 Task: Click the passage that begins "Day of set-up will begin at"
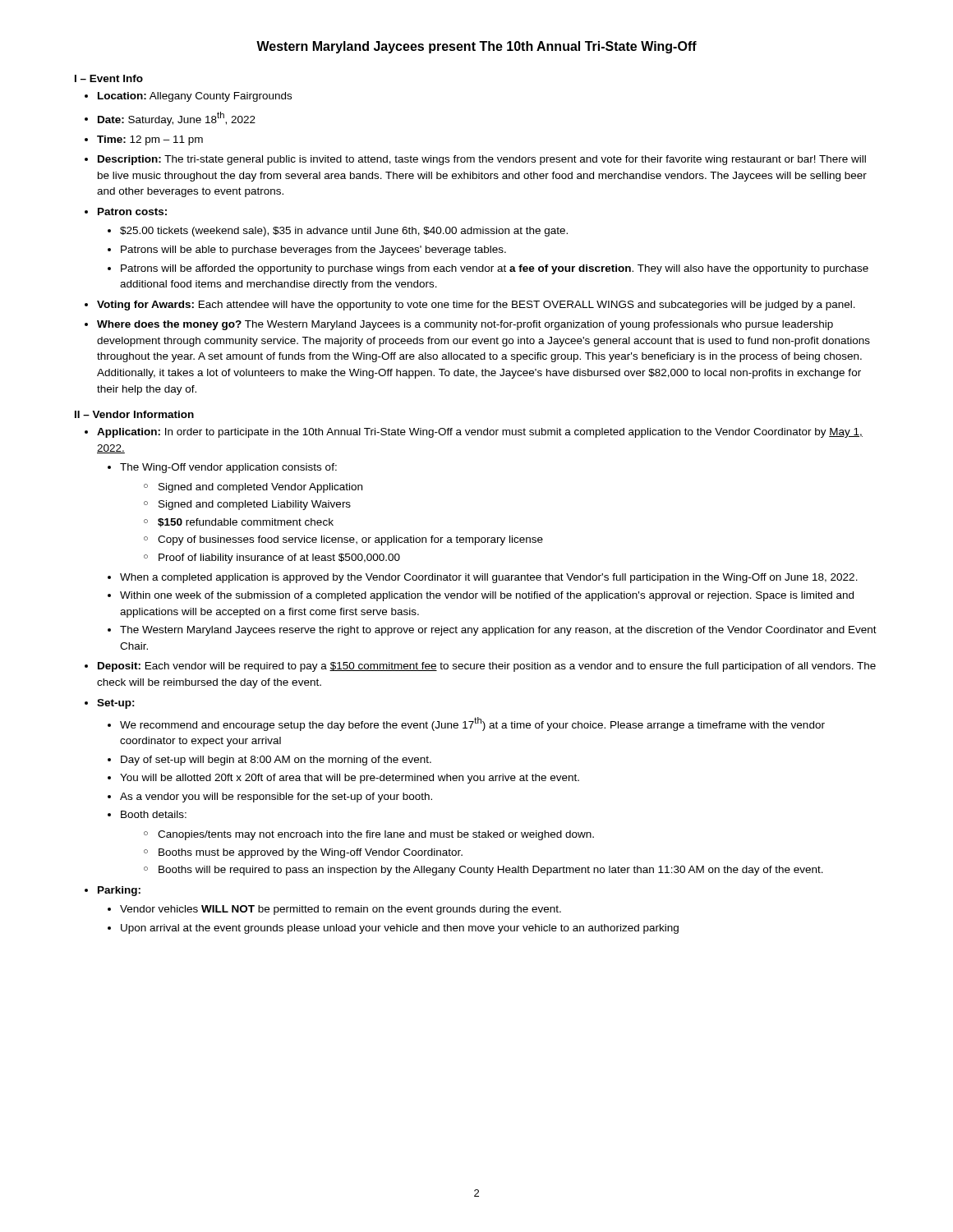click(276, 759)
